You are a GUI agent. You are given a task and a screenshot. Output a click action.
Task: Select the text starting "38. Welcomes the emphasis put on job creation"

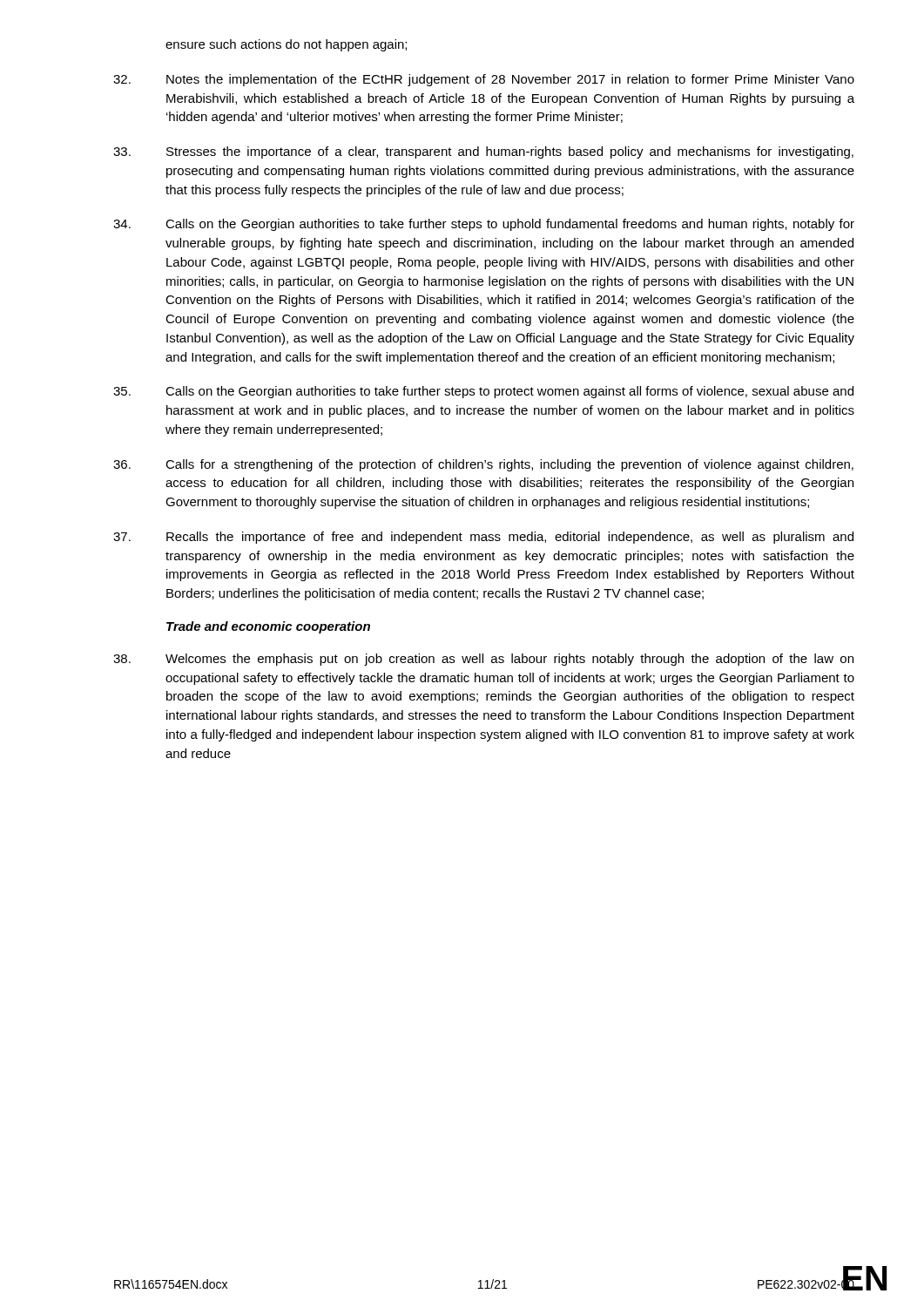pyautogui.click(x=484, y=706)
